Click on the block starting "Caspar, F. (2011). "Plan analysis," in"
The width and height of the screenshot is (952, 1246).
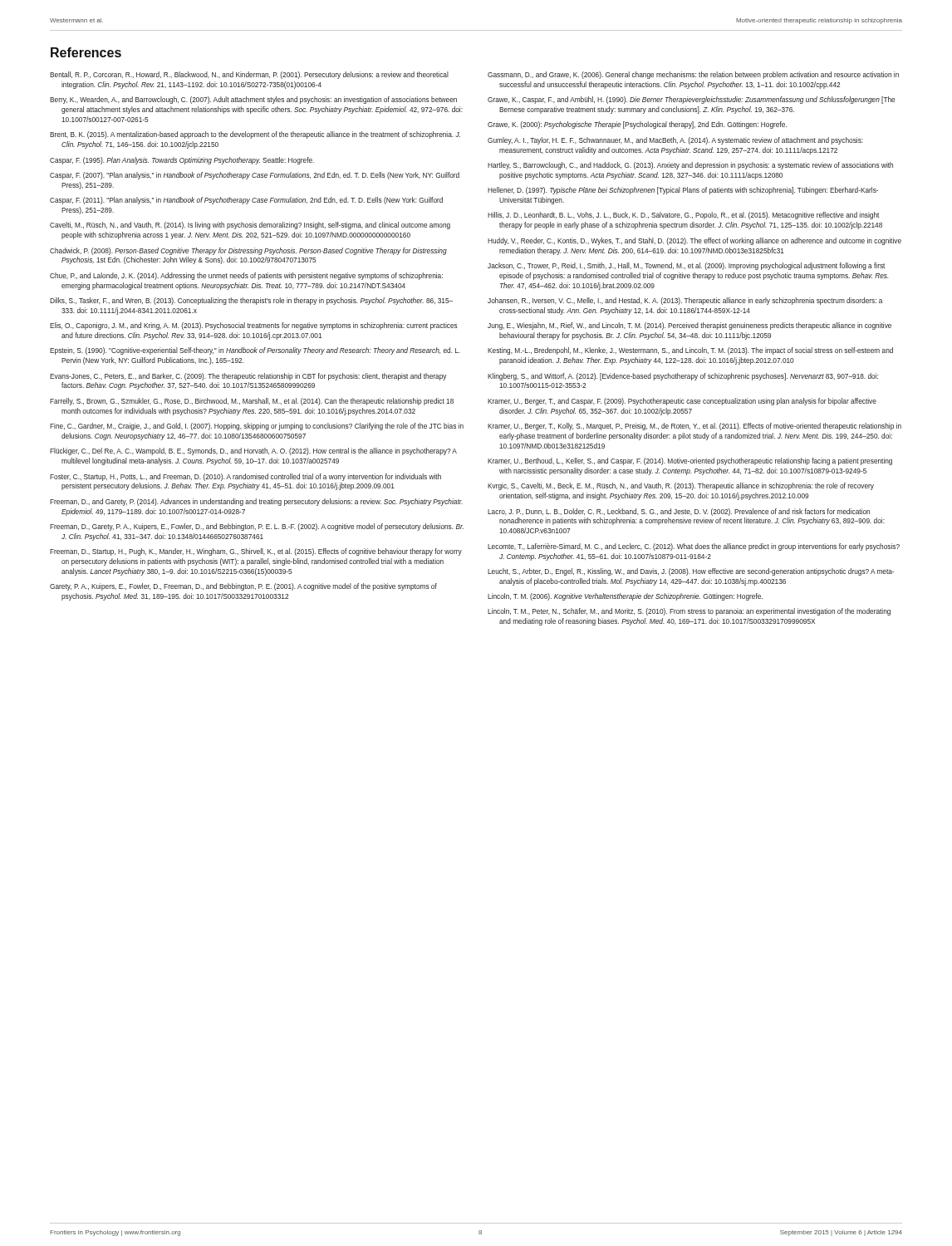(x=246, y=205)
